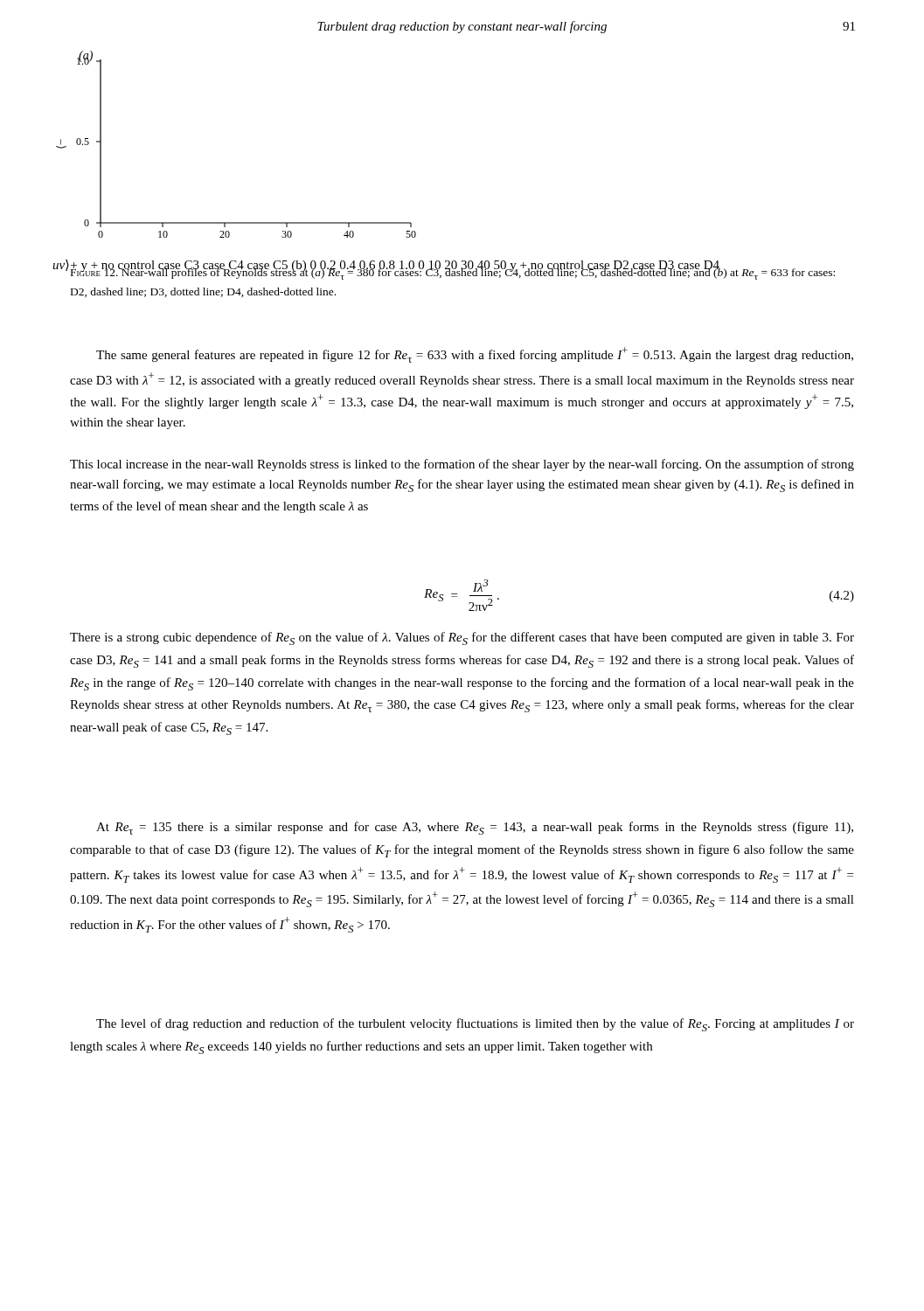Select the text block with the text "The level of drag reduction and reduction of"
The width and height of the screenshot is (924, 1311).
462,1036
